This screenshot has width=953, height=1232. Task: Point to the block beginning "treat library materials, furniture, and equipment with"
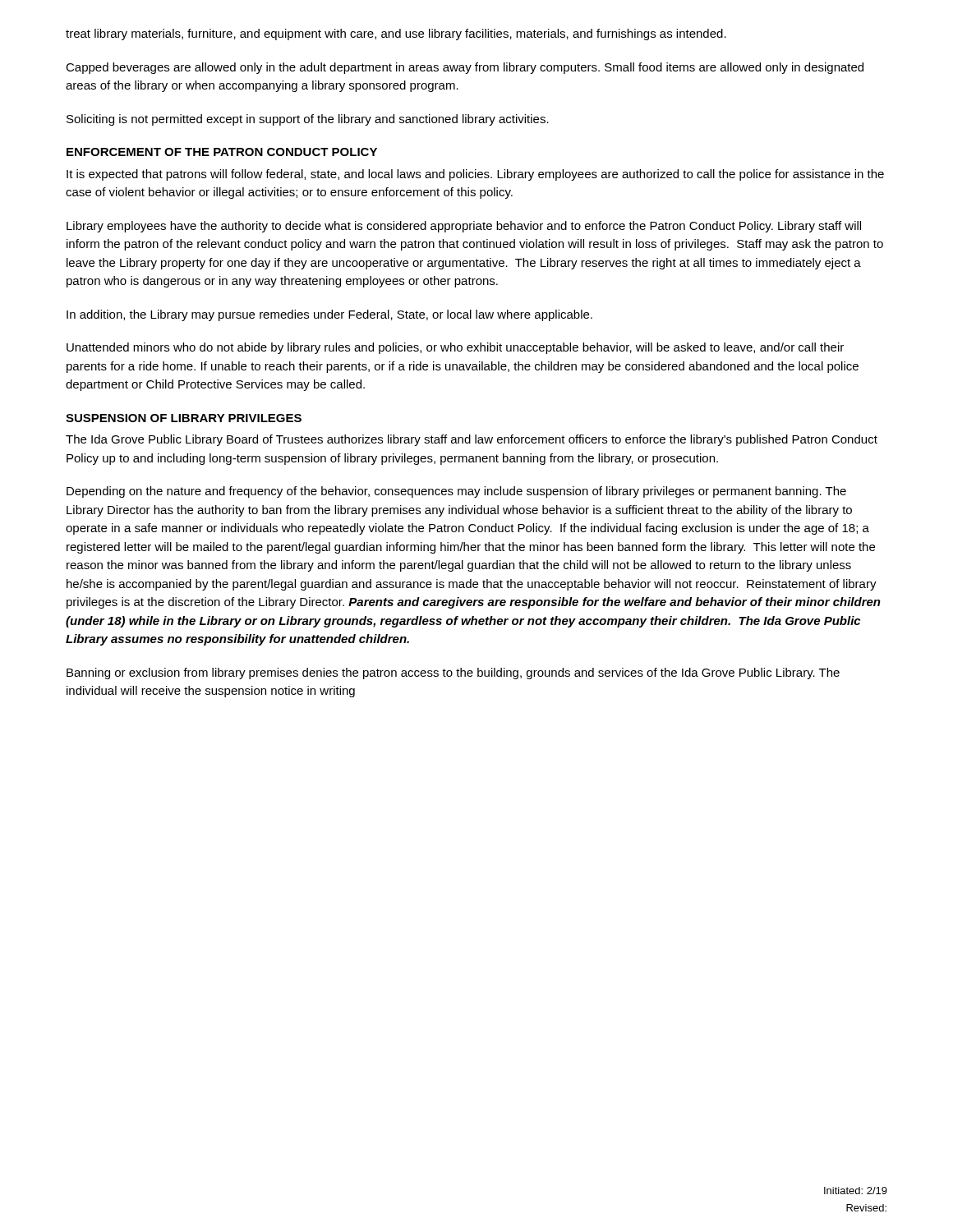[x=396, y=33]
